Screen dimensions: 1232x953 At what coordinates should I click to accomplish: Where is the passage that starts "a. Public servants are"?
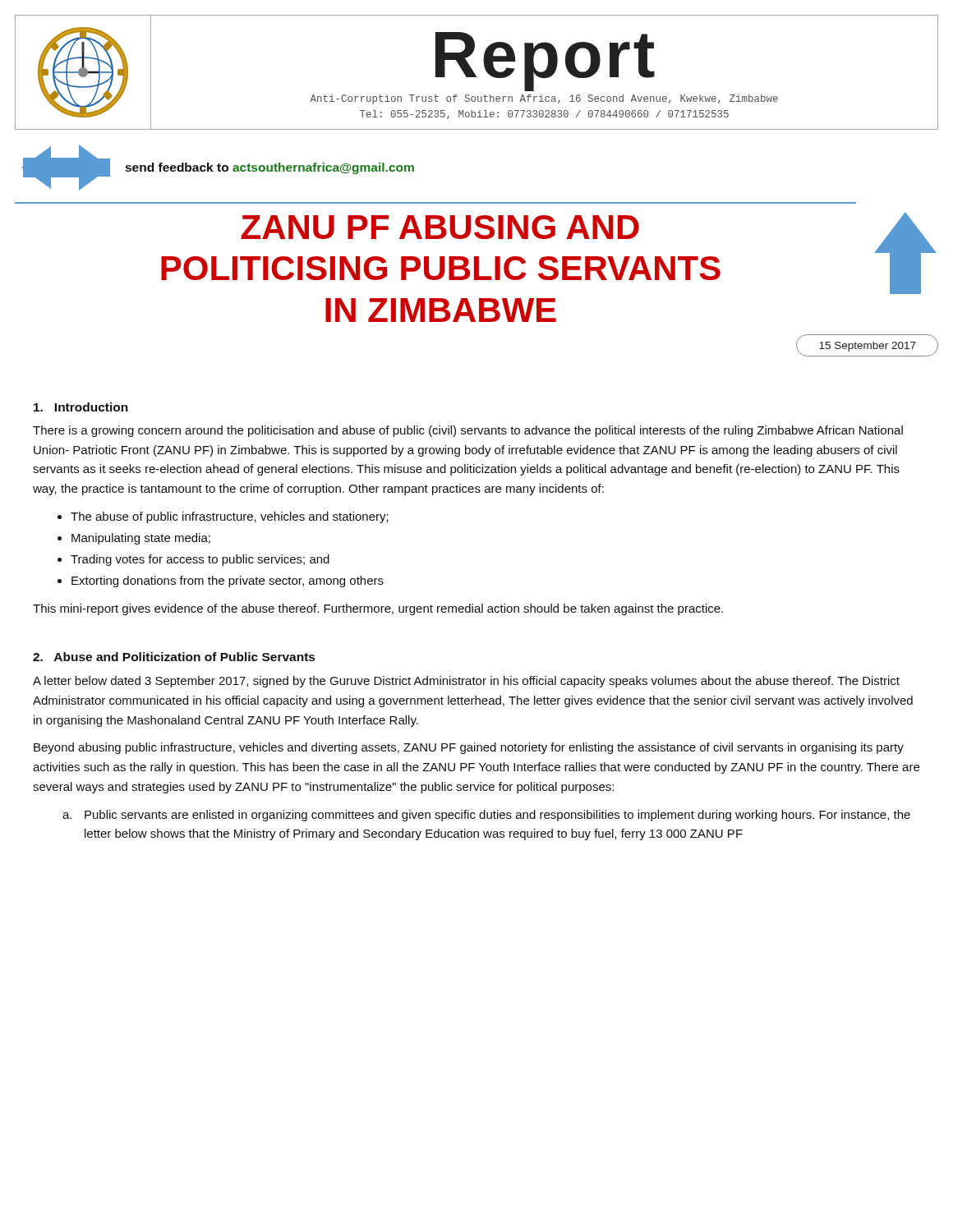[x=491, y=824]
